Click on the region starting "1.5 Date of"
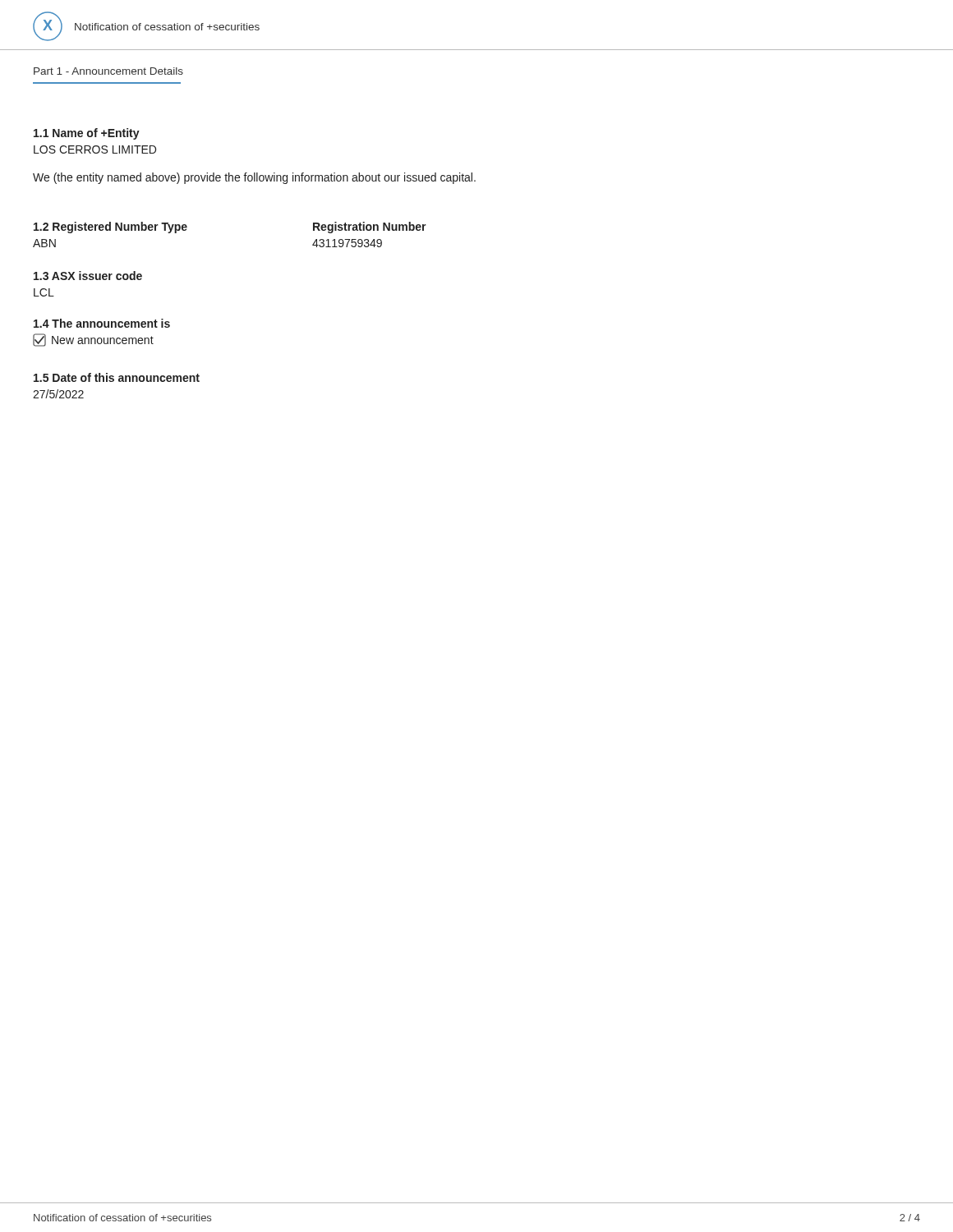The height and width of the screenshot is (1232, 953). [116, 378]
